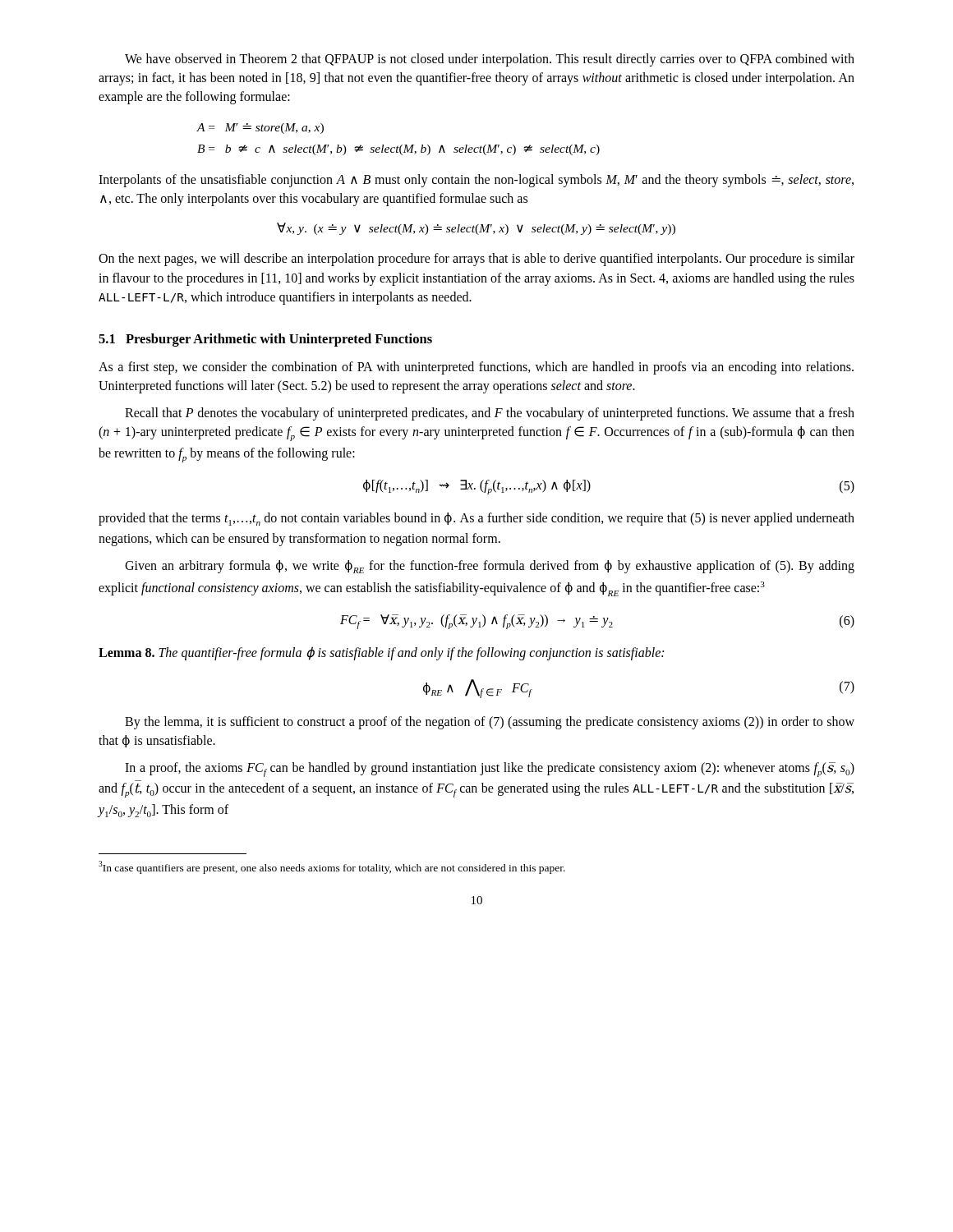This screenshot has height=1232, width=953.
Task: Where is the passage that starts "We have observed in Theorem"?
Action: tap(476, 78)
